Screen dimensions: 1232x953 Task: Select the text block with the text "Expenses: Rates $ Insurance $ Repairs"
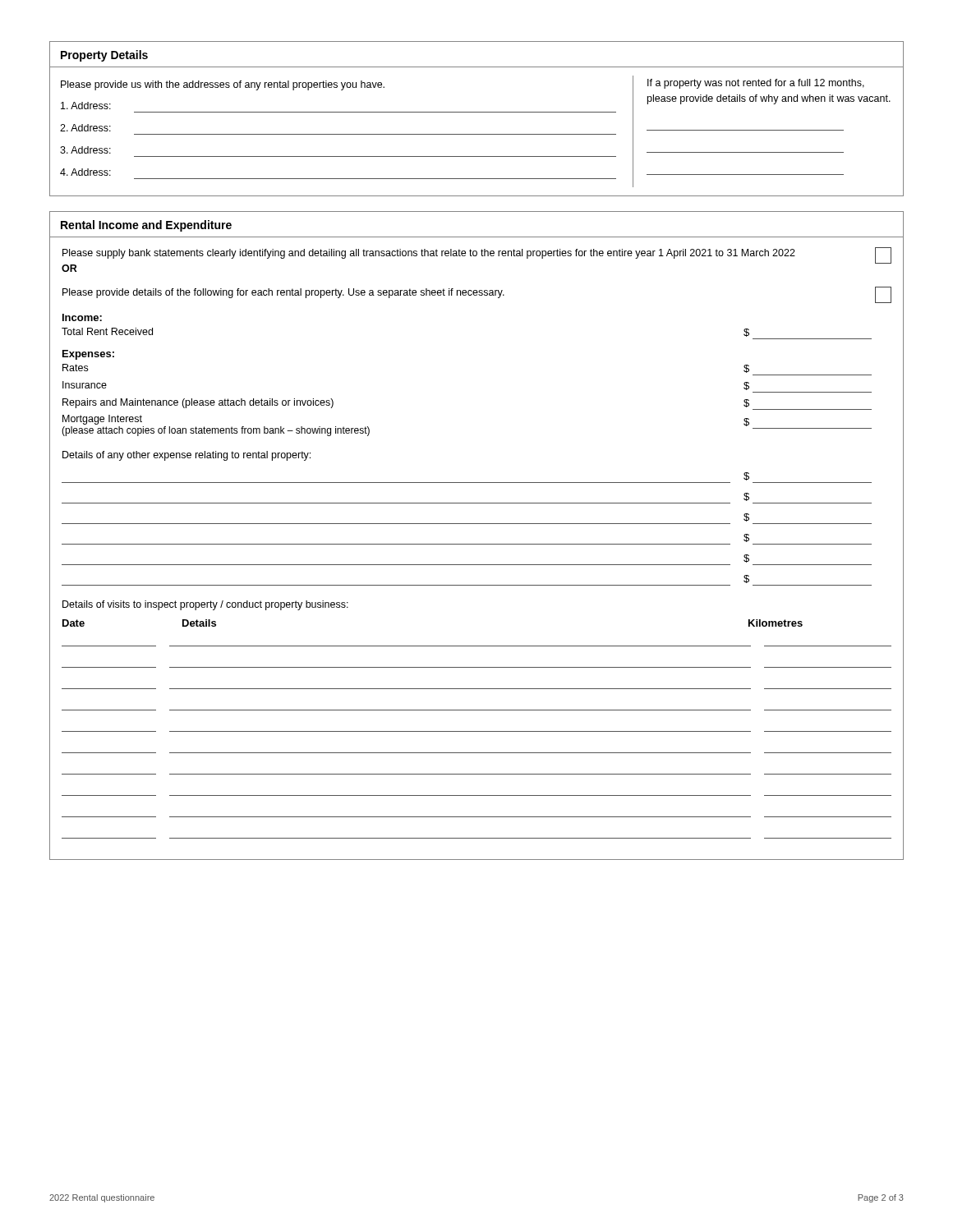click(88, 355)
